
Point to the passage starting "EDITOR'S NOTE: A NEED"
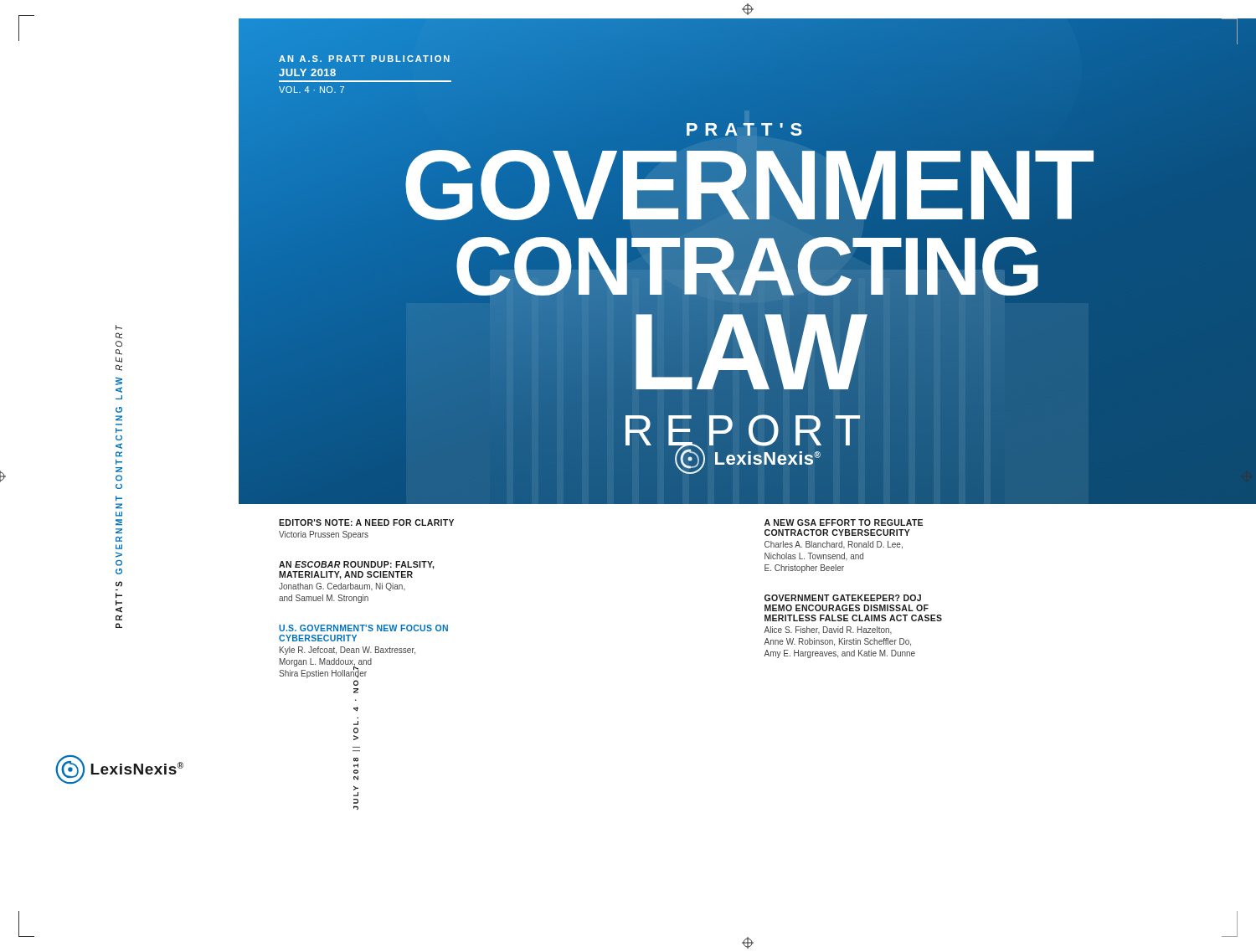click(x=366, y=522)
